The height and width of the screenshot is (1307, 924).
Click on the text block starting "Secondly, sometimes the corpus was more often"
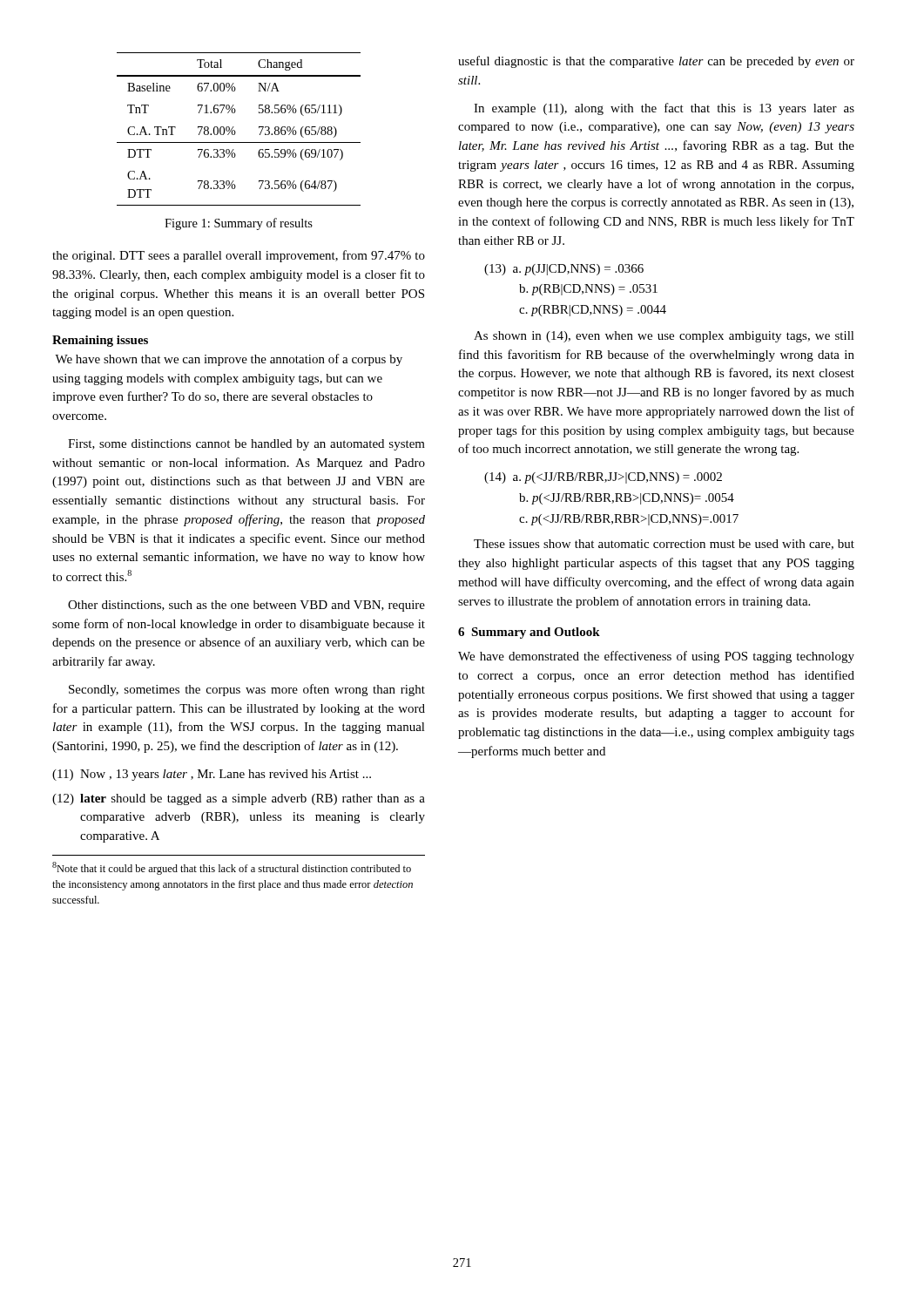click(239, 718)
